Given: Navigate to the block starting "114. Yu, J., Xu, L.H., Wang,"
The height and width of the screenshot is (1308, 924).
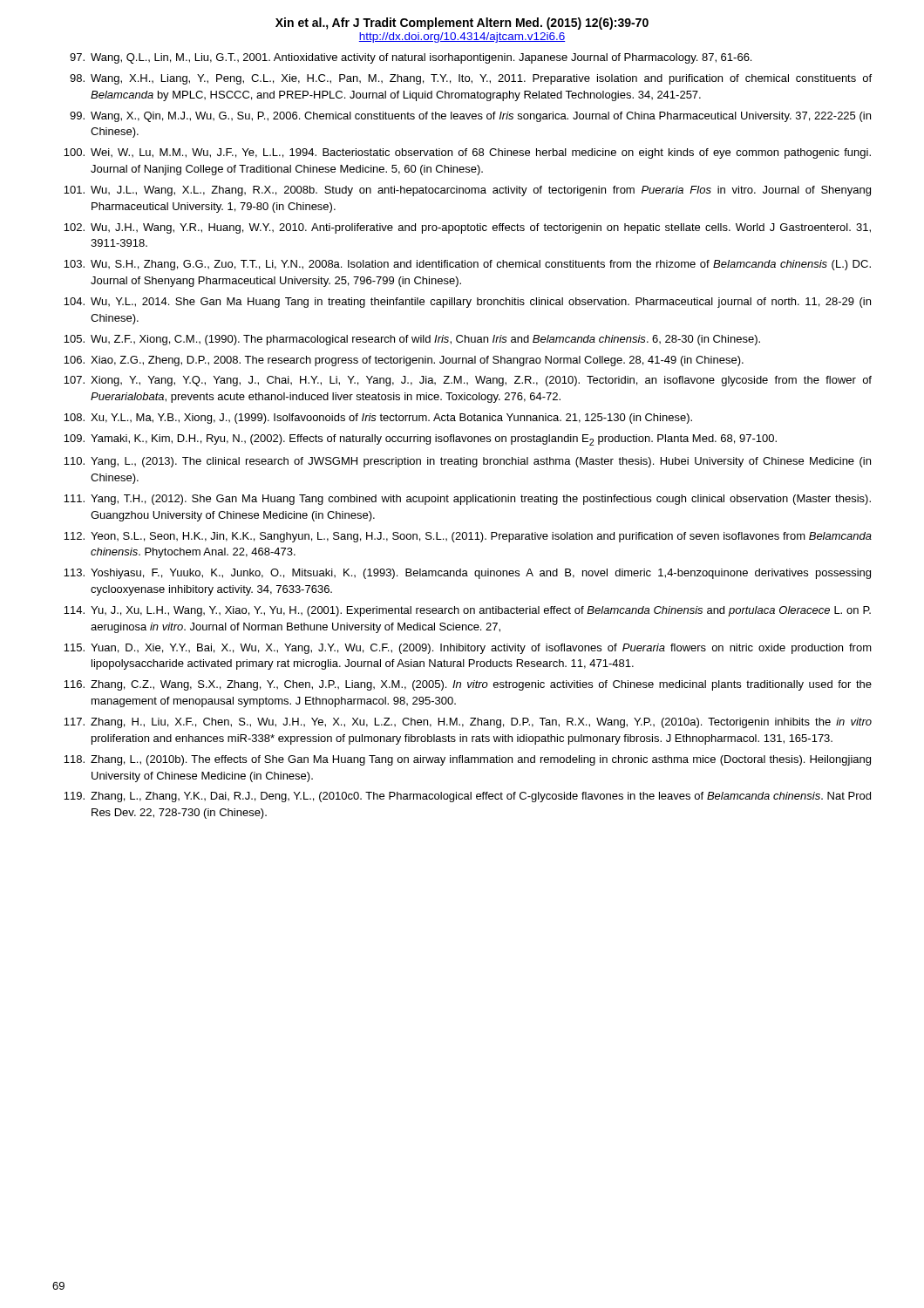Looking at the screenshot, I should [462, 619].
